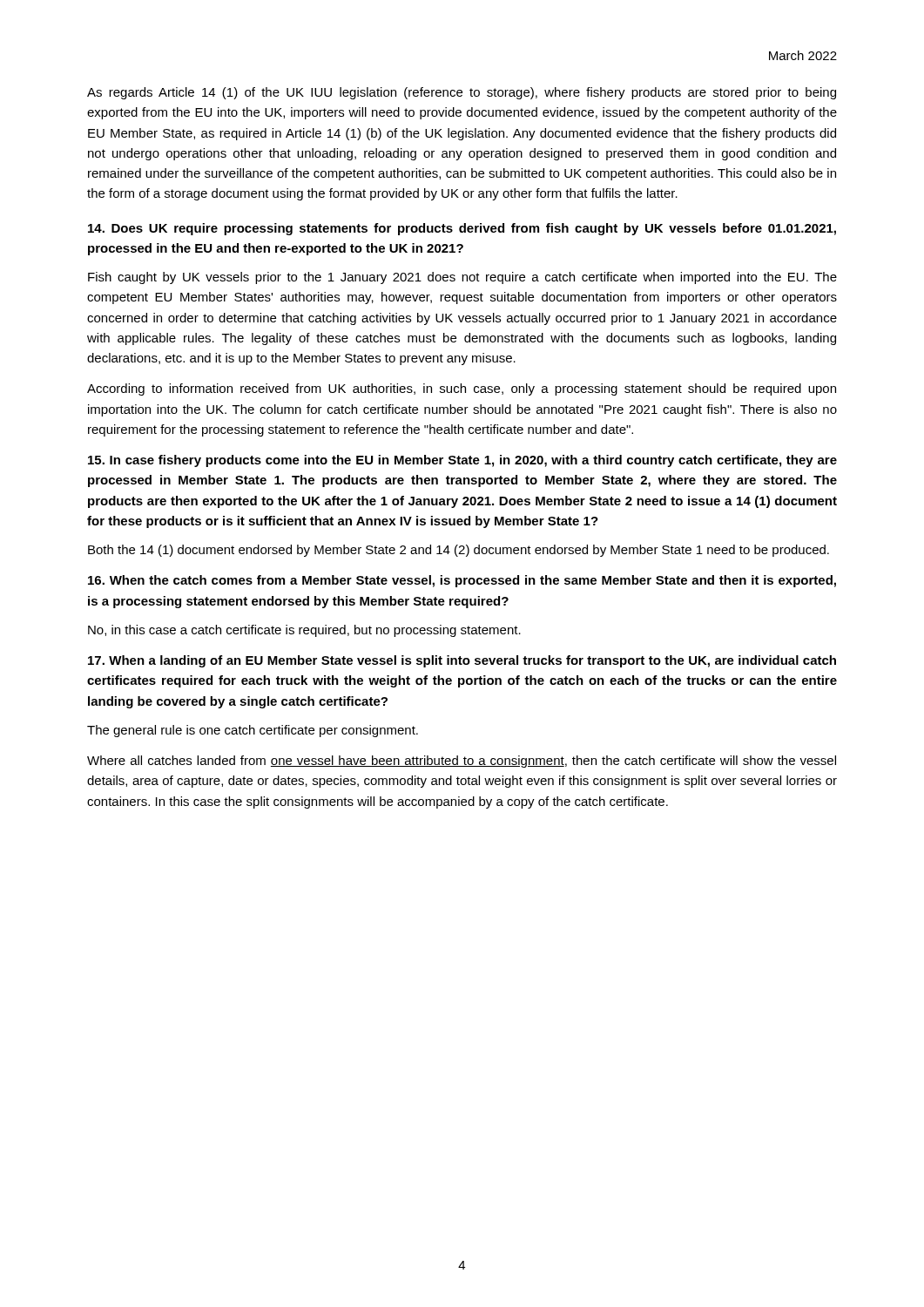
Task: Click the passage that begins "As regards Article"
Action: [x=462, y=143]
